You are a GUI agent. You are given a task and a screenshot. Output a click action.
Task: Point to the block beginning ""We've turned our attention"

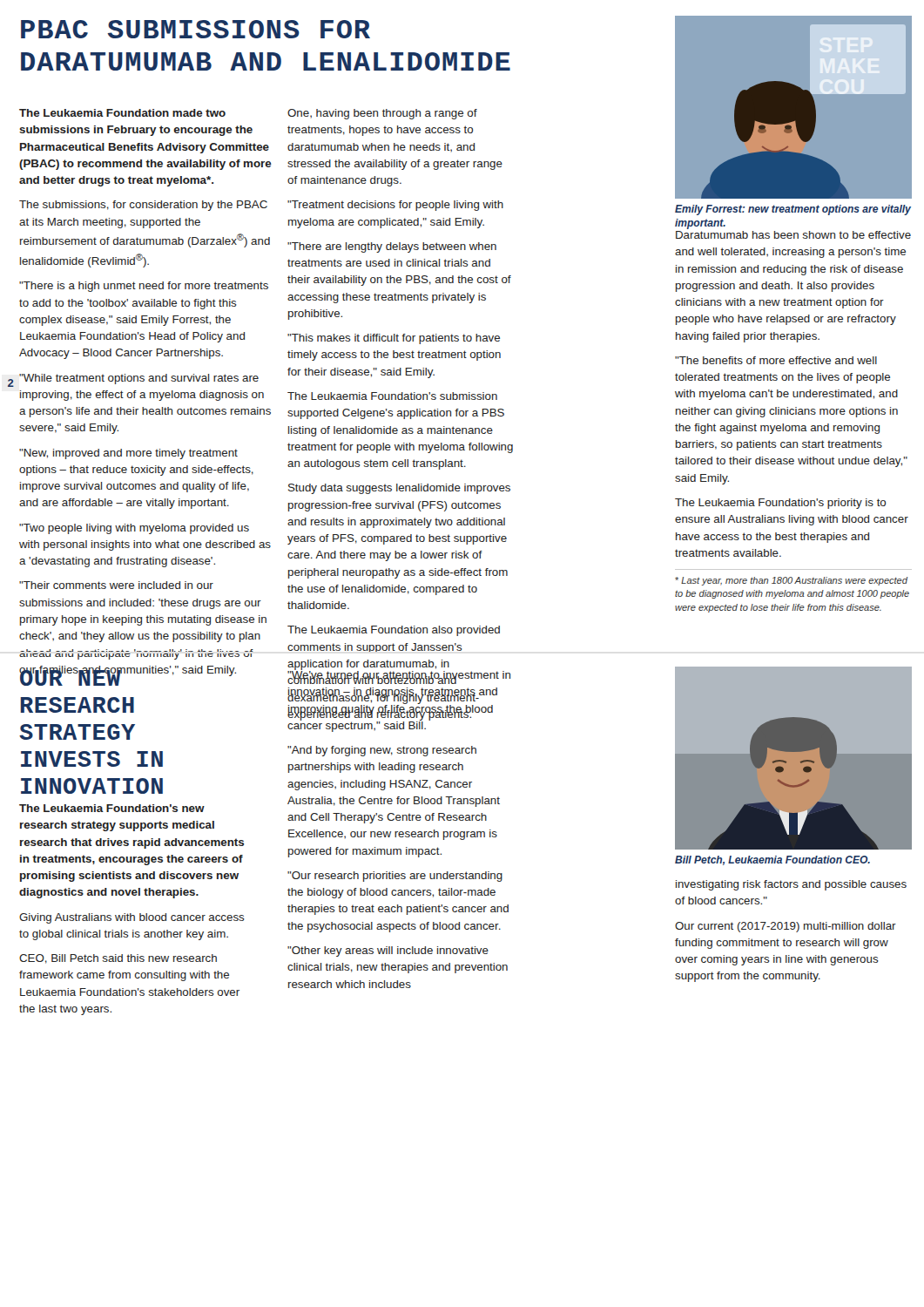[x=401, y=829]
